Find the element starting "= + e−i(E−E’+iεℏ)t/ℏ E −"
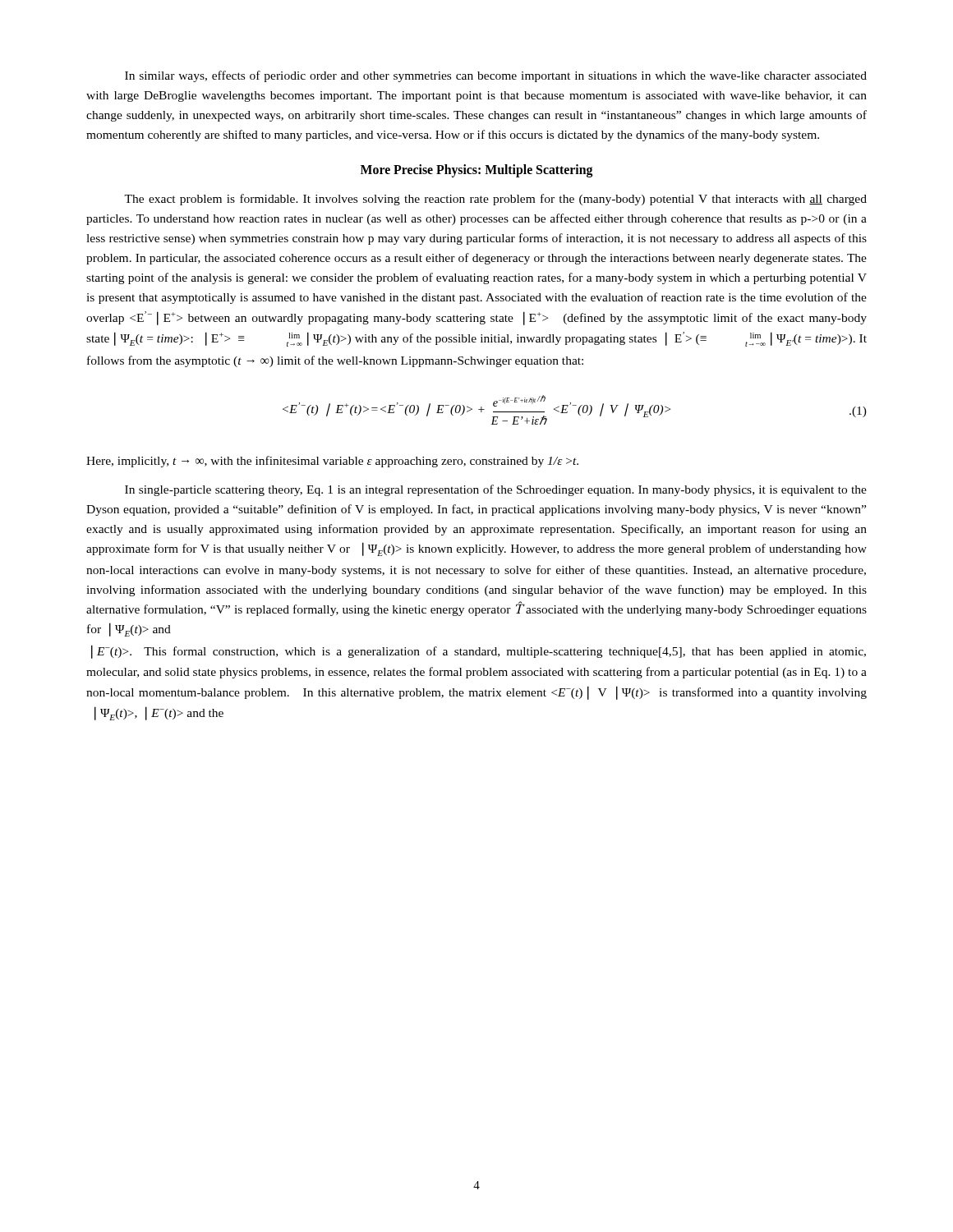The image size is (953, 1232). click(574, 410)
